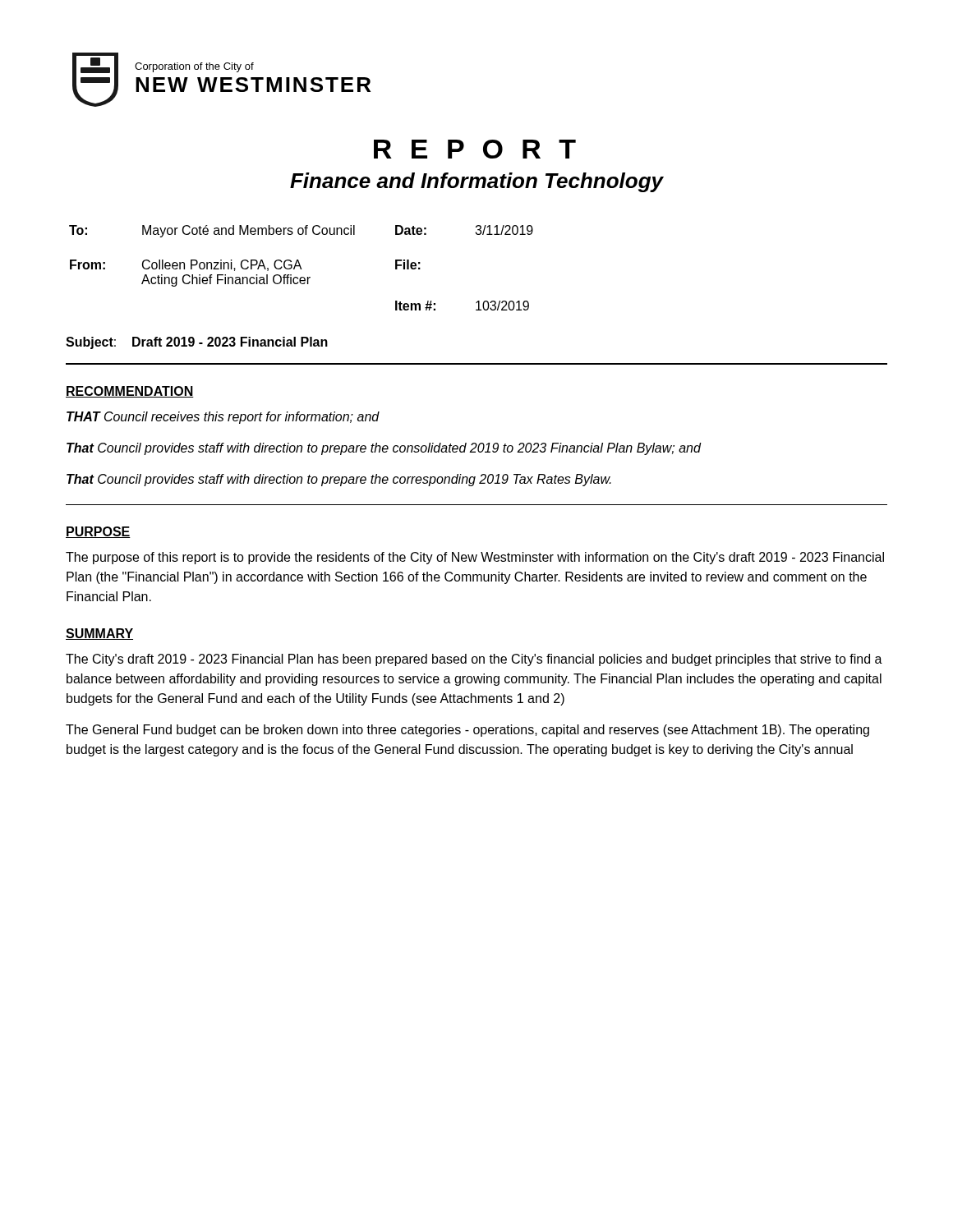Point to the text block starting "The purpose of"
Viewport: 953px width, 1232px height.
click(475, 577)
